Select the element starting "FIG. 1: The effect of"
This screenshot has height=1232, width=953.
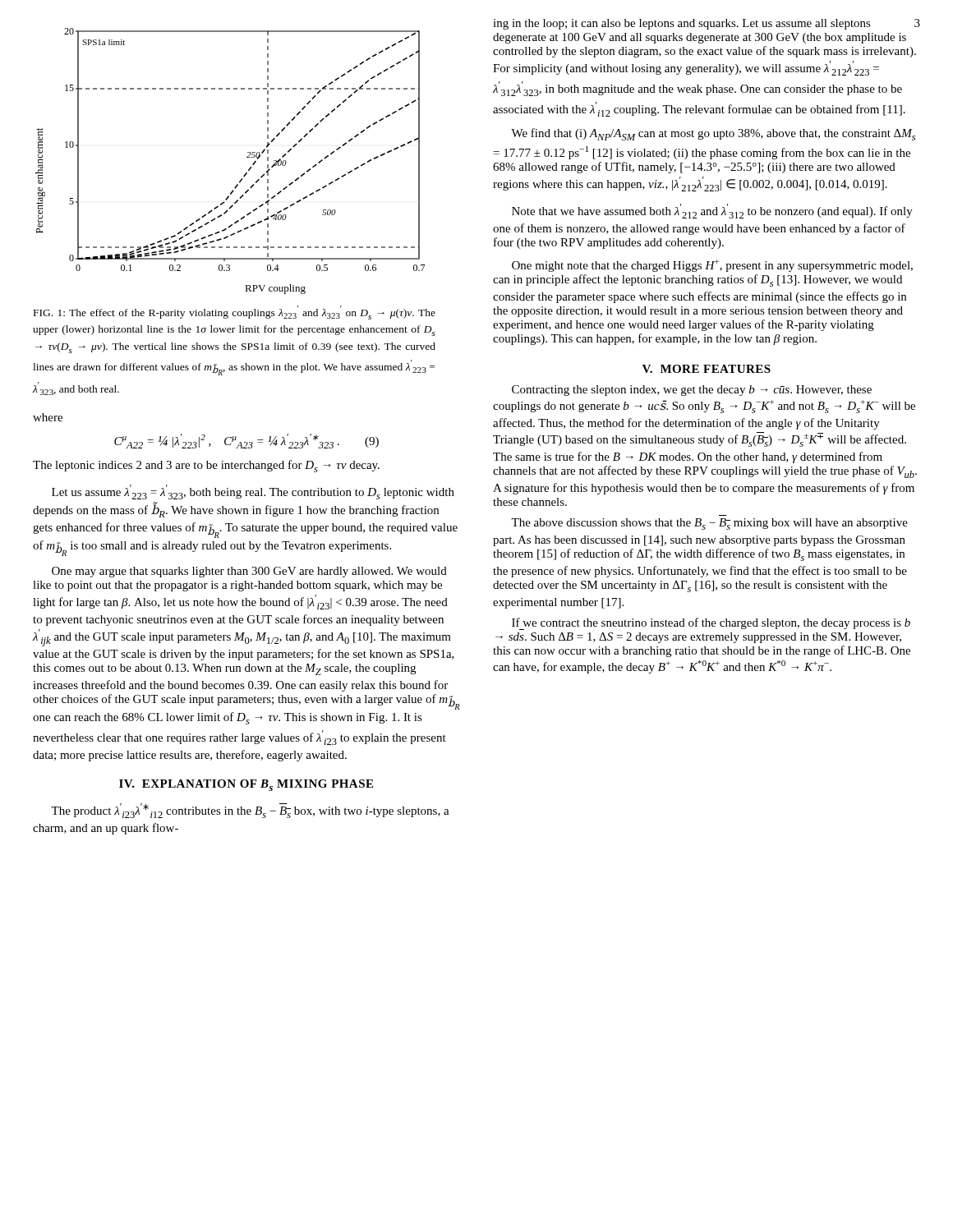click(x=234, y=350)
